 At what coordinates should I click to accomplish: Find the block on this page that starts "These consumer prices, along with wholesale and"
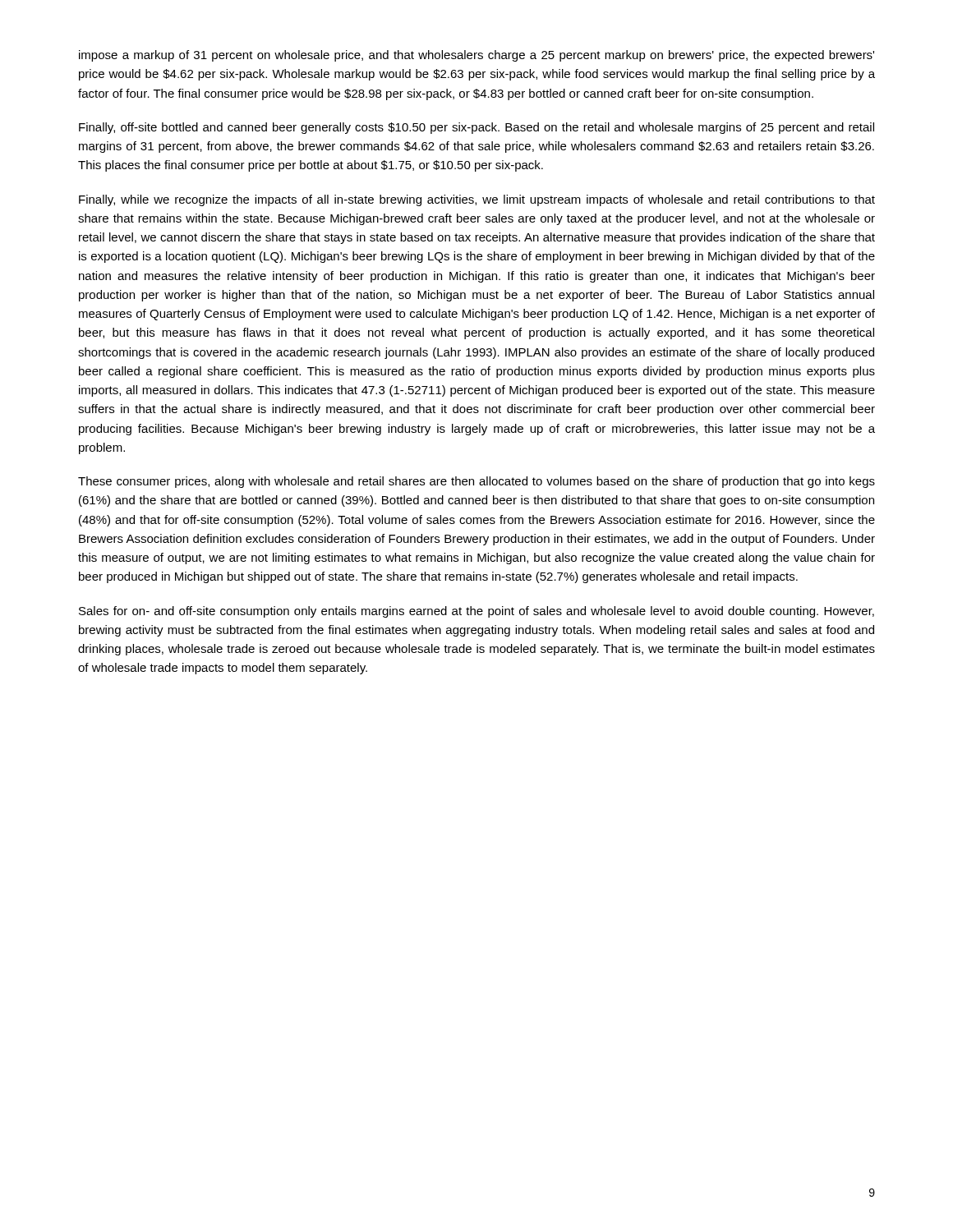[x=476, y=529]
